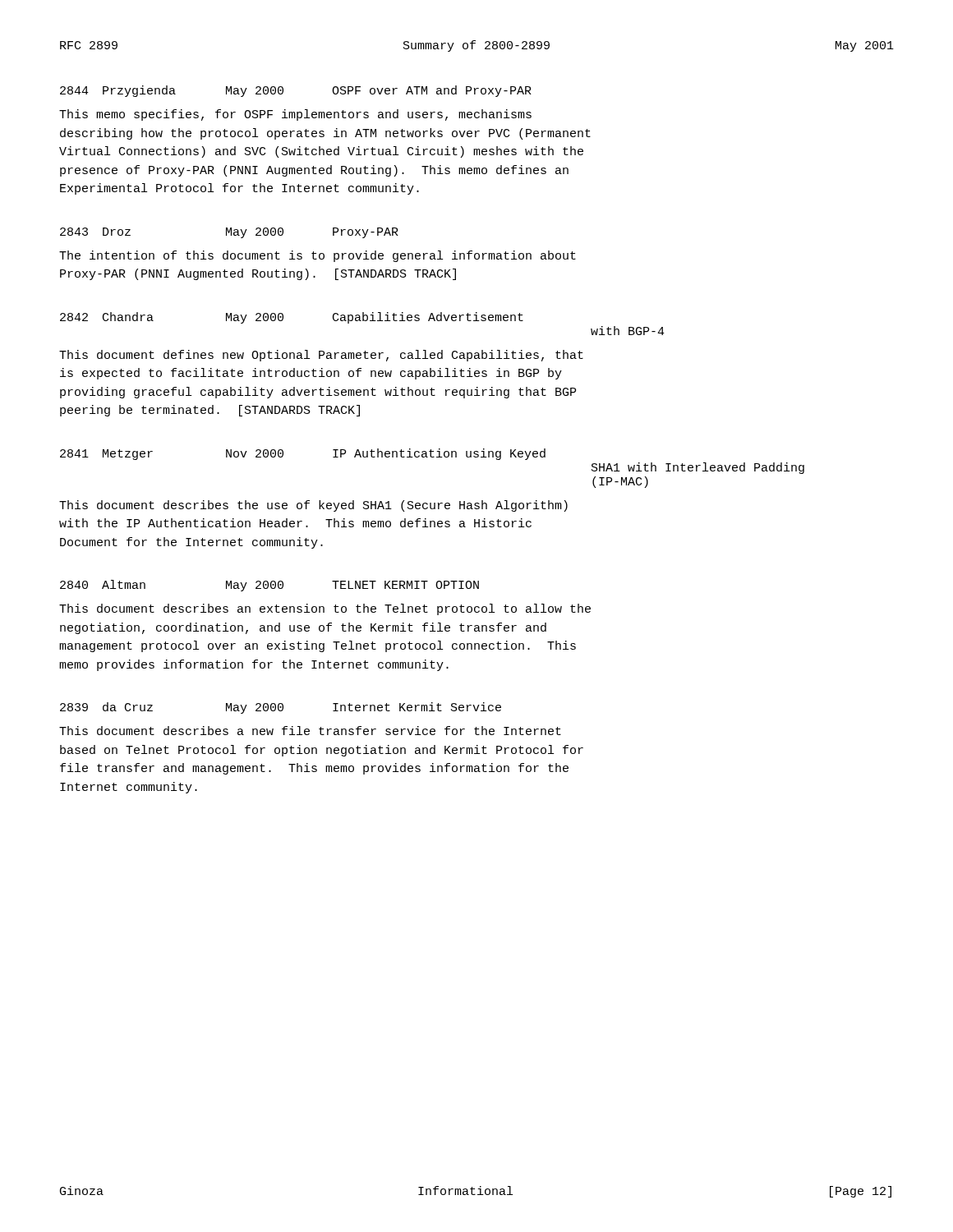This screenshot has height=1232, width=953.
Task: Click the passage that begins "This document defines"
Action: pos(322,383)
